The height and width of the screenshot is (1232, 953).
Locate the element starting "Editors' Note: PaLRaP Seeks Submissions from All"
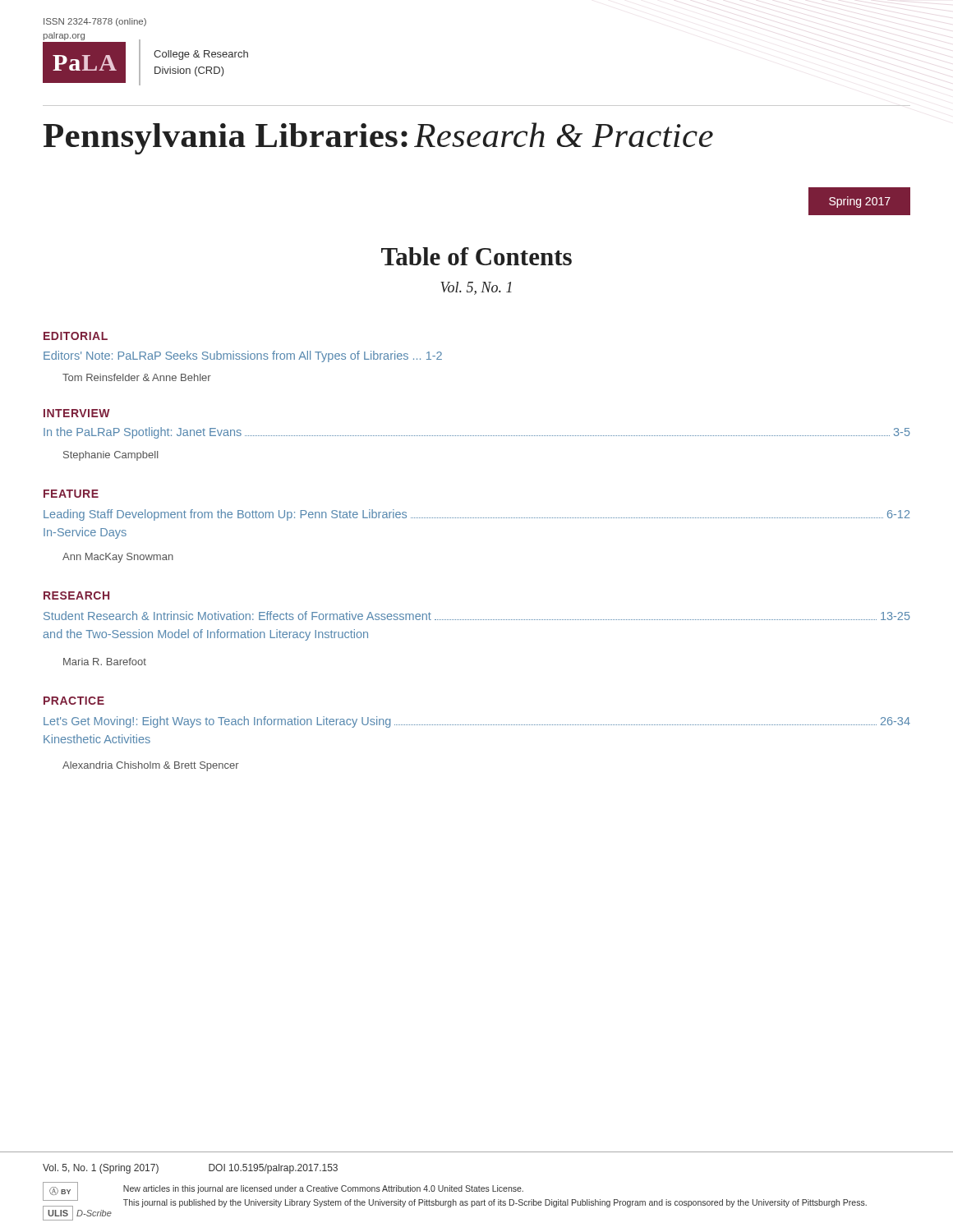243,356
